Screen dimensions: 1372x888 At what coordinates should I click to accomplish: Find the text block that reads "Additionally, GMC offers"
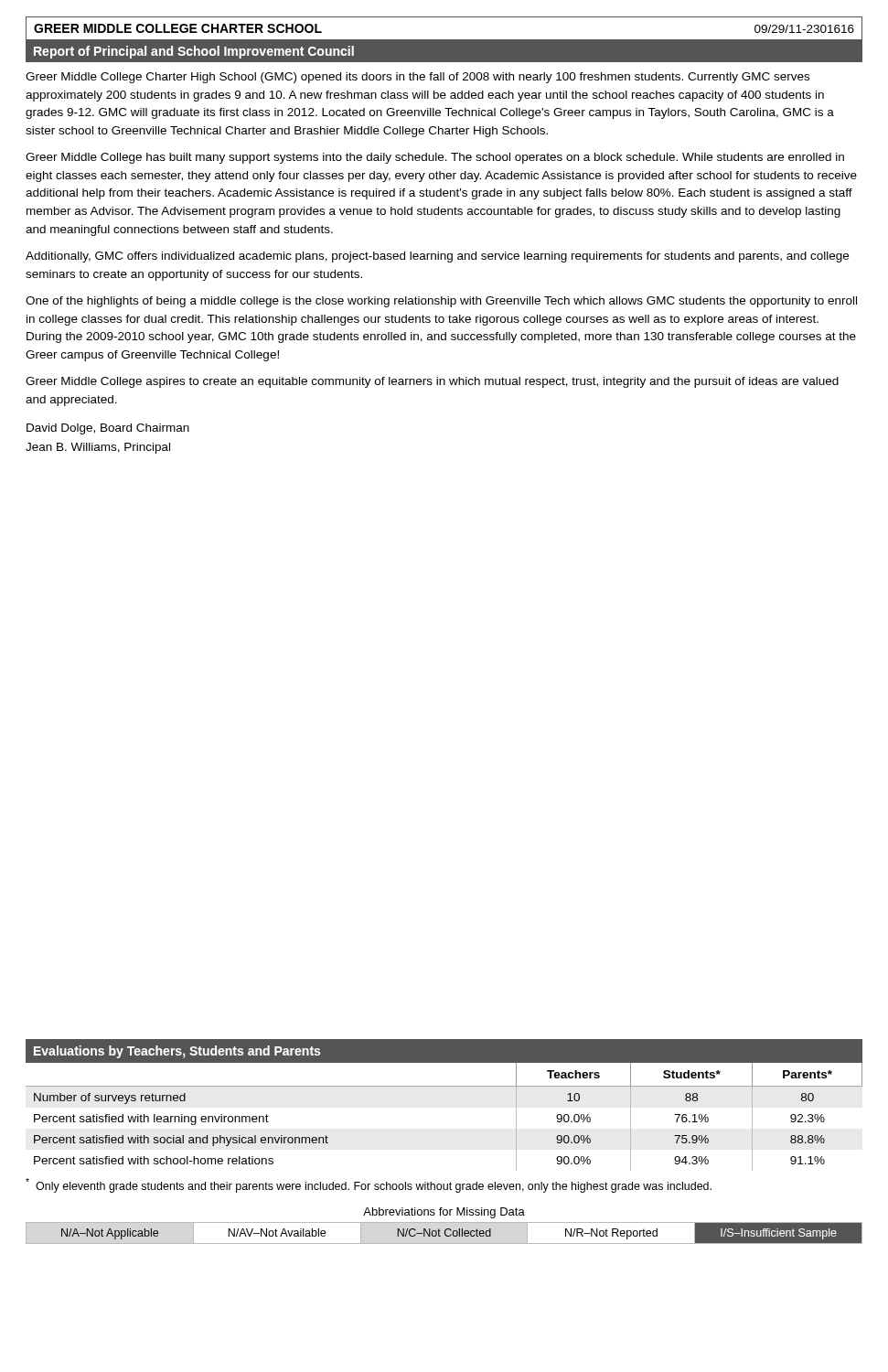click(x=437, y=265)
